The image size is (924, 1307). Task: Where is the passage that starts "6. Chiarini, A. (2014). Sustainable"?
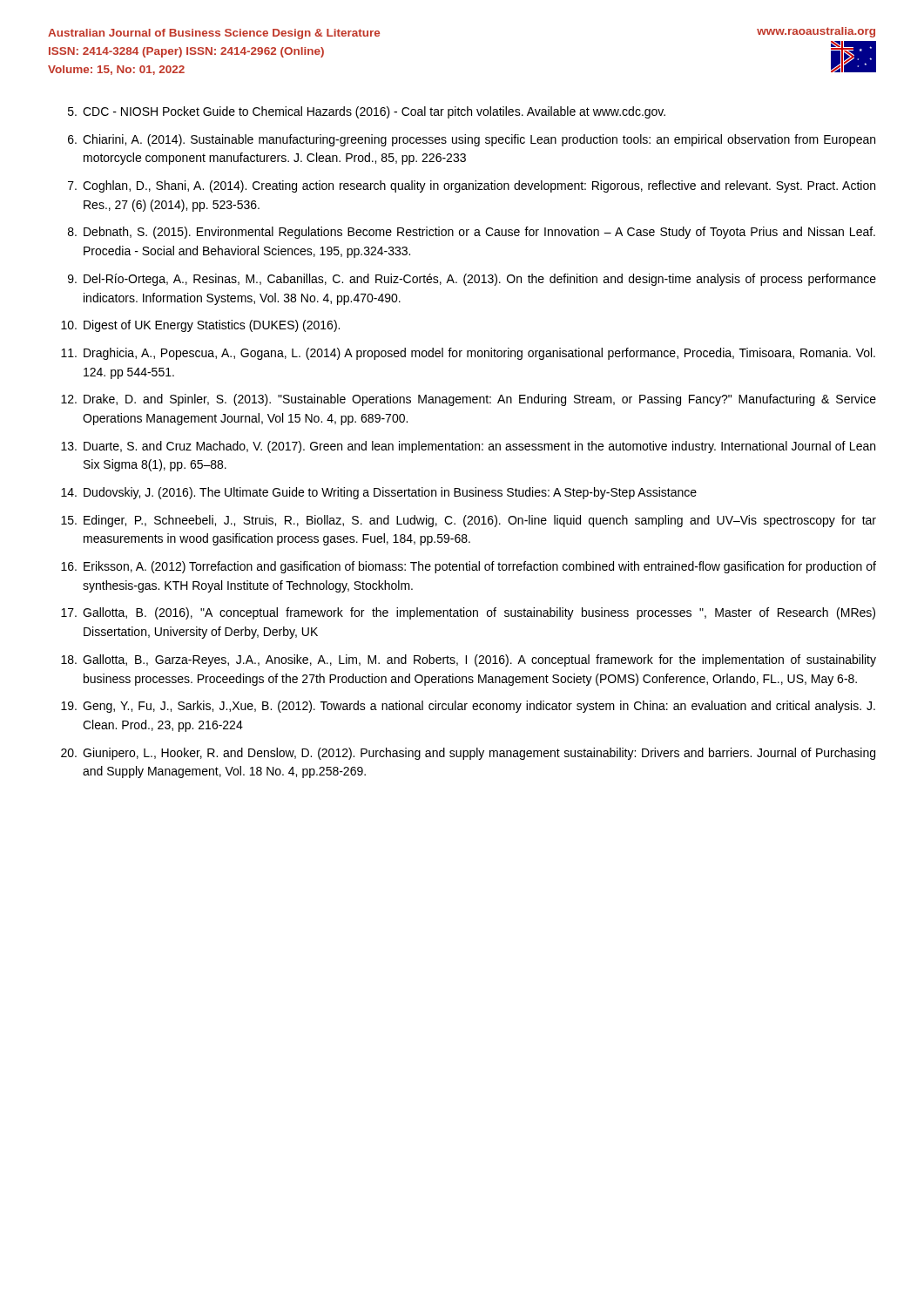462,149
